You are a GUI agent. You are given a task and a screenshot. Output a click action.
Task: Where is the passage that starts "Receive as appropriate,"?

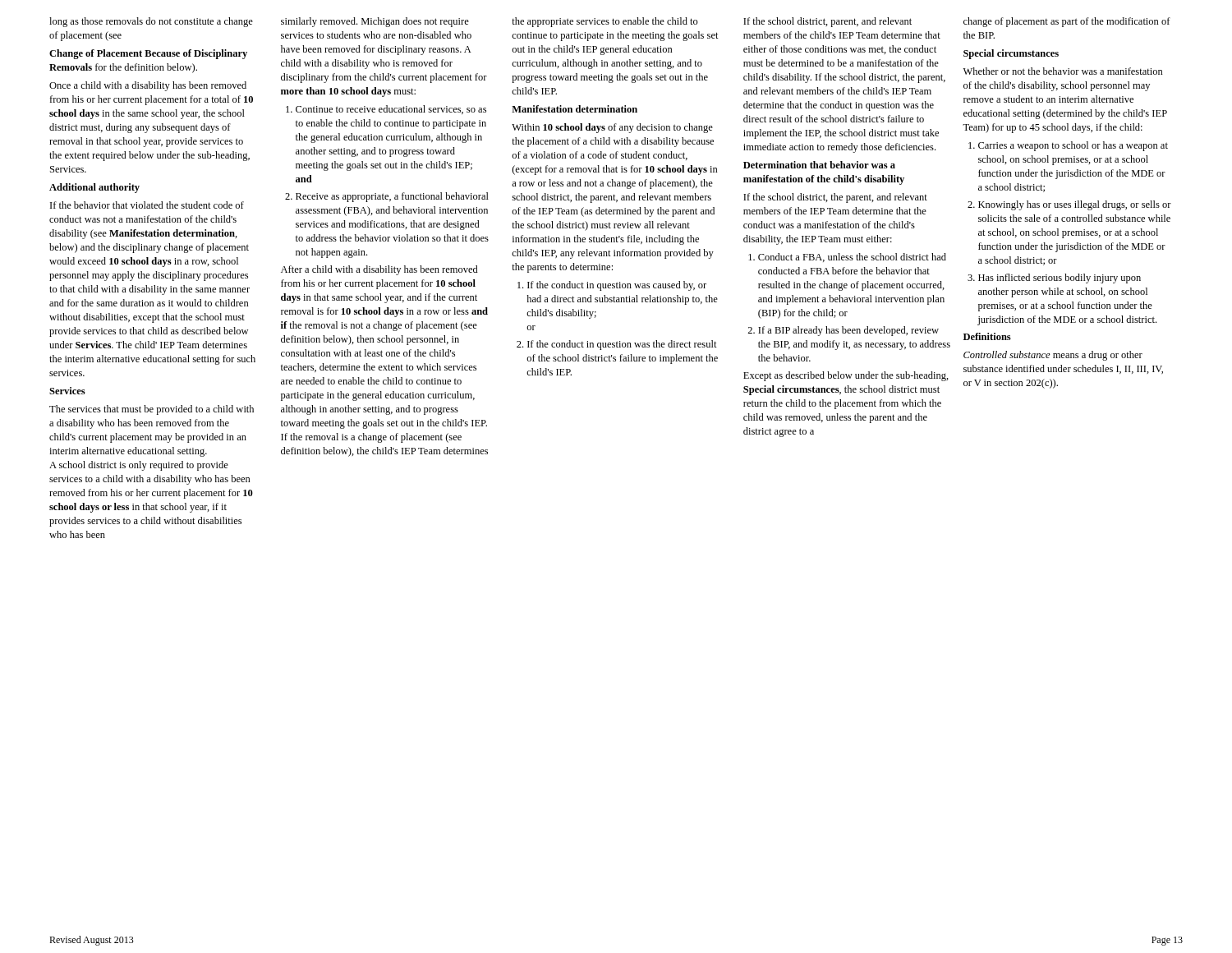point(392,225)
